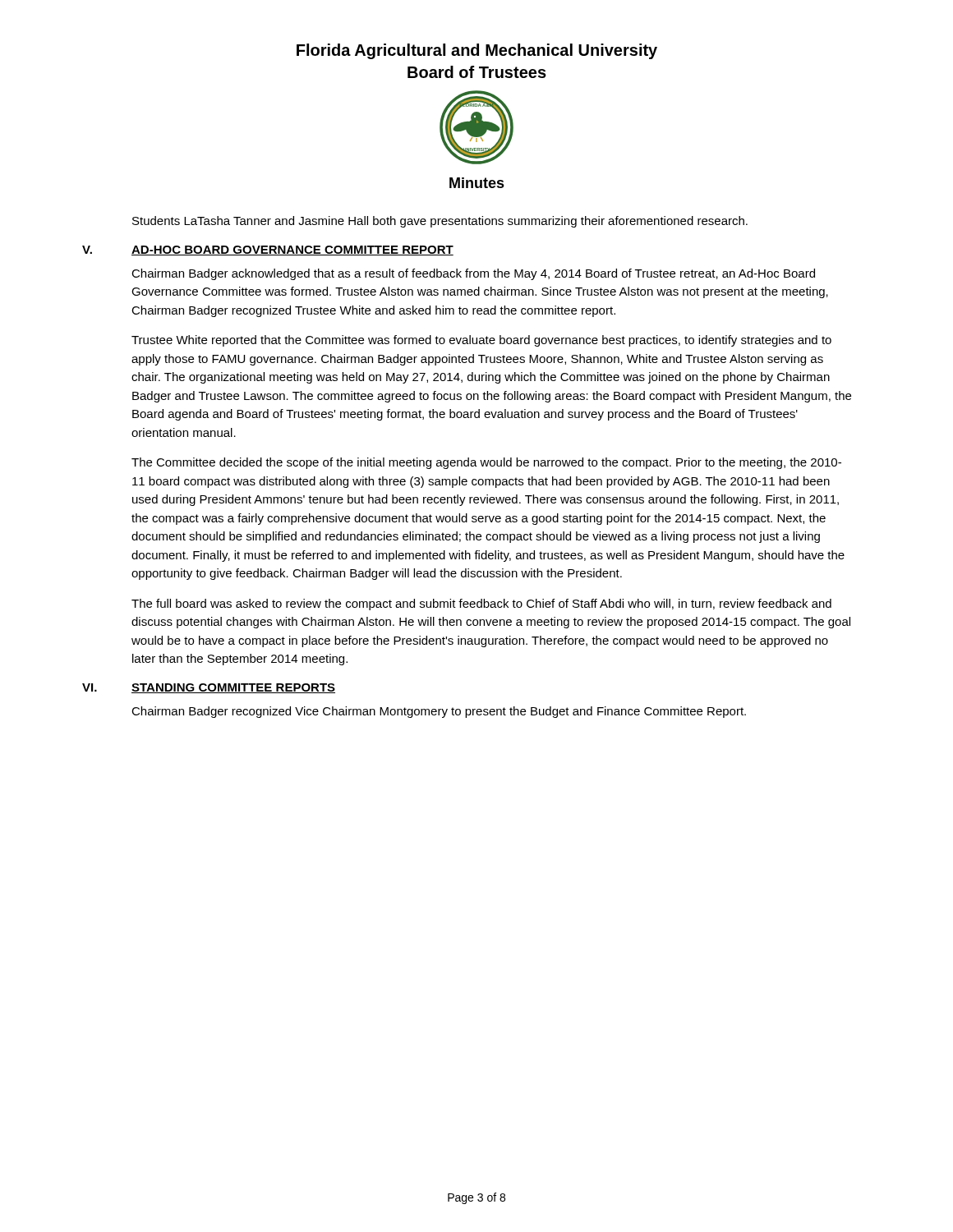Select the text block that reads "Chairman Badger acknowledged that as a result"

(x=480, y=291)
